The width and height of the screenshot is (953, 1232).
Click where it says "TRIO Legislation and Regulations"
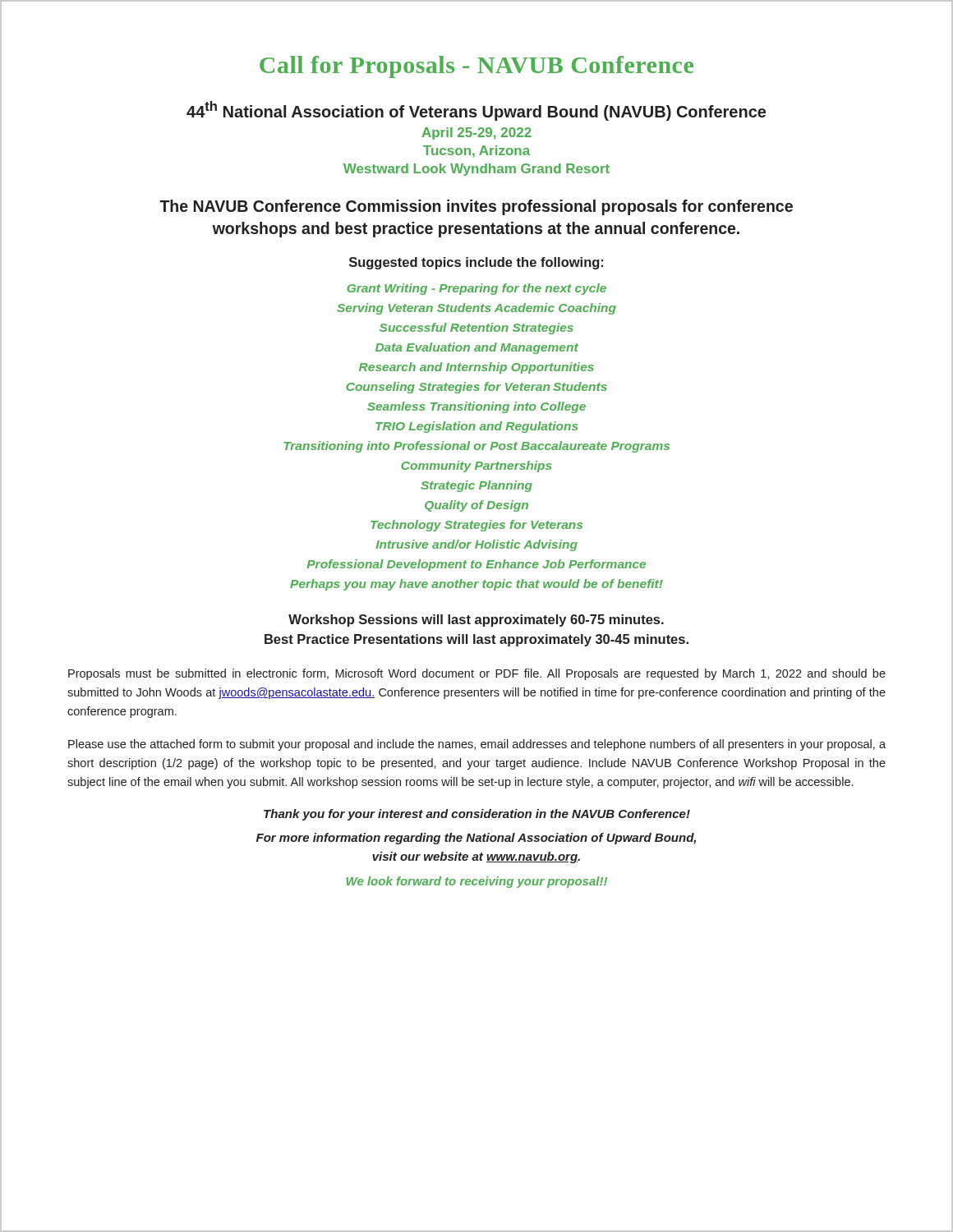point(476,427)
